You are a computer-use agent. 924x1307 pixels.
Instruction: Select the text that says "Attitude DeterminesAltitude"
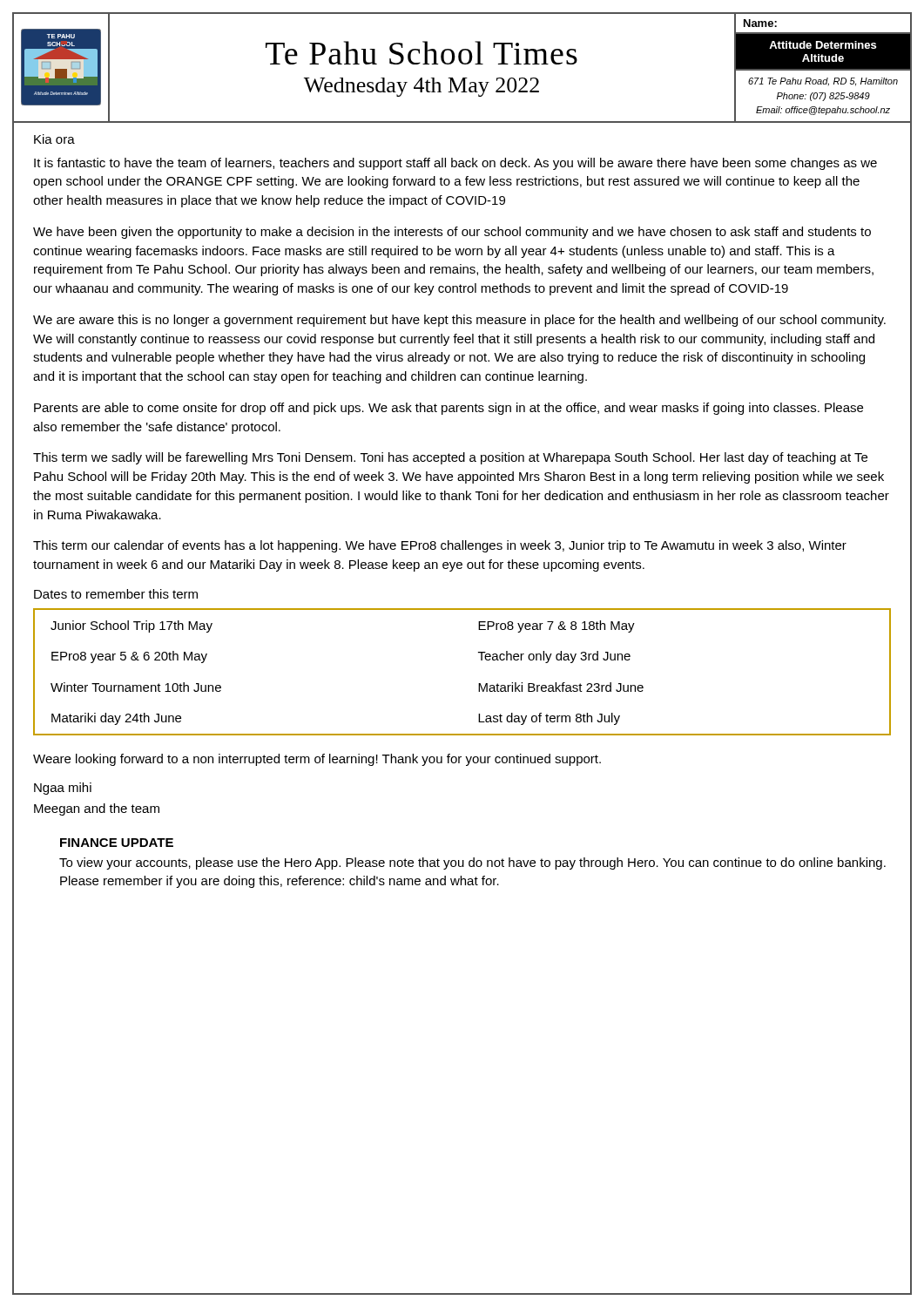tap(823, 51)
